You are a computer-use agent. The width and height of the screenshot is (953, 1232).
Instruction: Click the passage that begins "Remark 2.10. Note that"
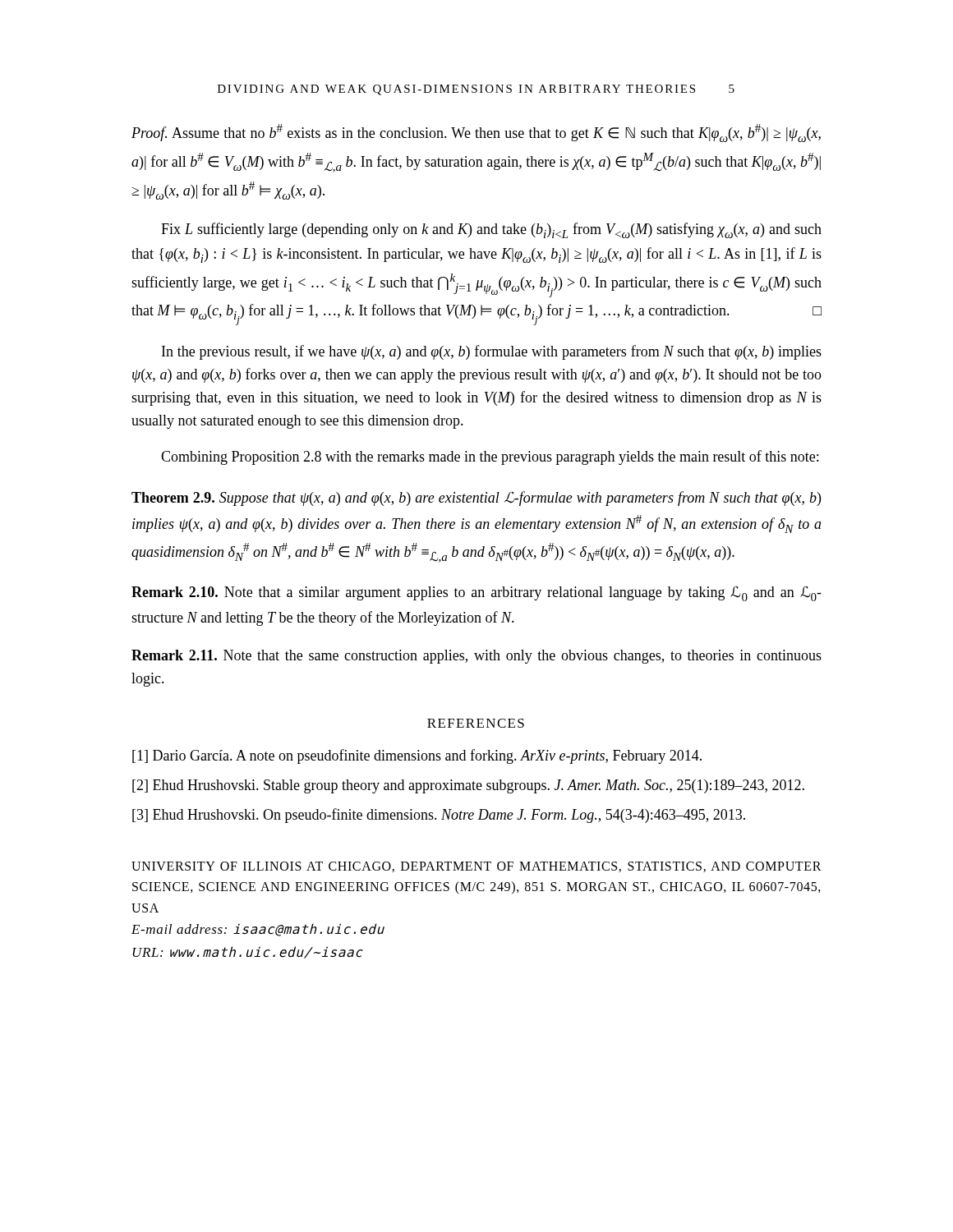[476, 605]
